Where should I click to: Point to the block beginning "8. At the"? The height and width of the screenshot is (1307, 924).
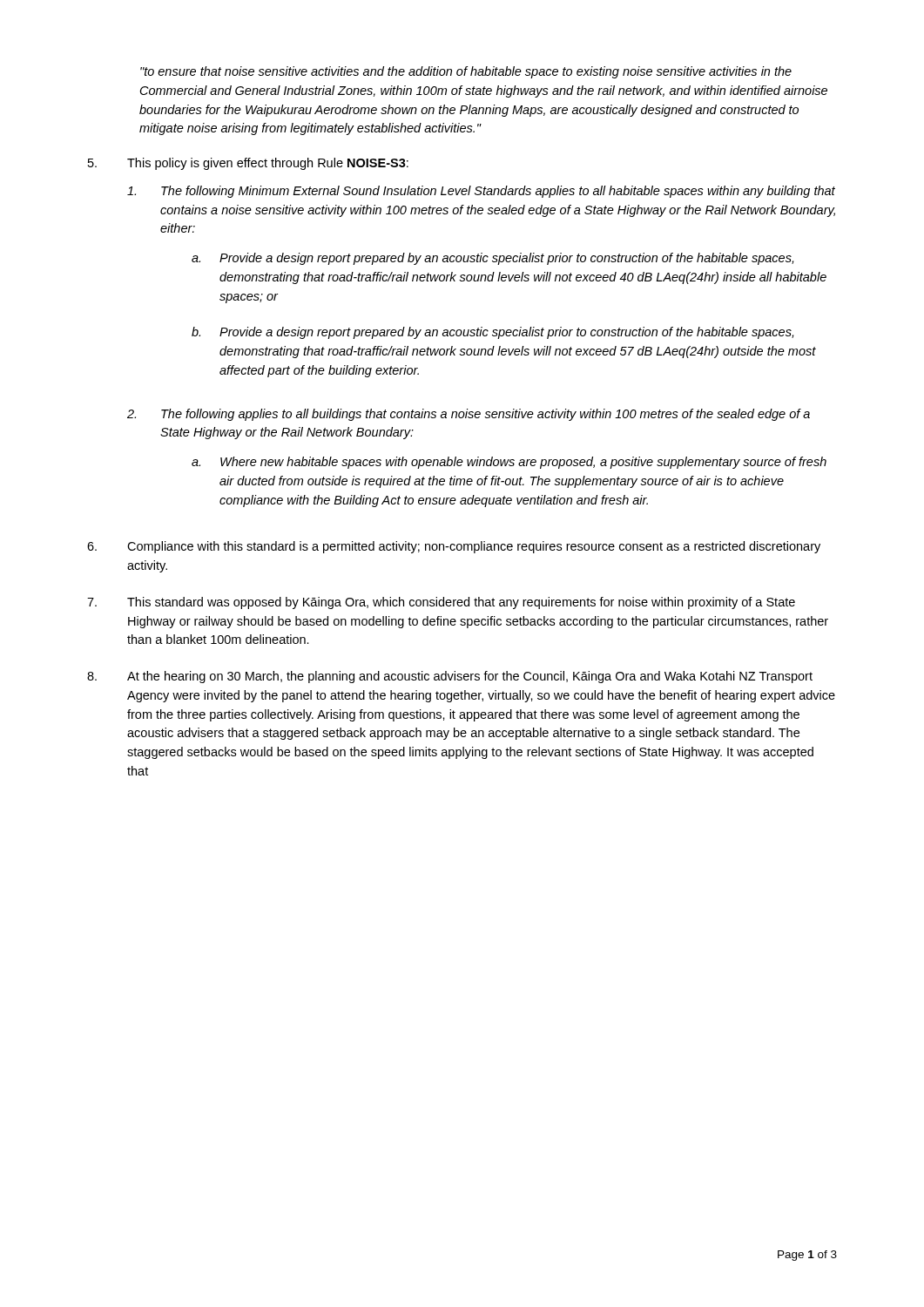click(x=462, y=727)
